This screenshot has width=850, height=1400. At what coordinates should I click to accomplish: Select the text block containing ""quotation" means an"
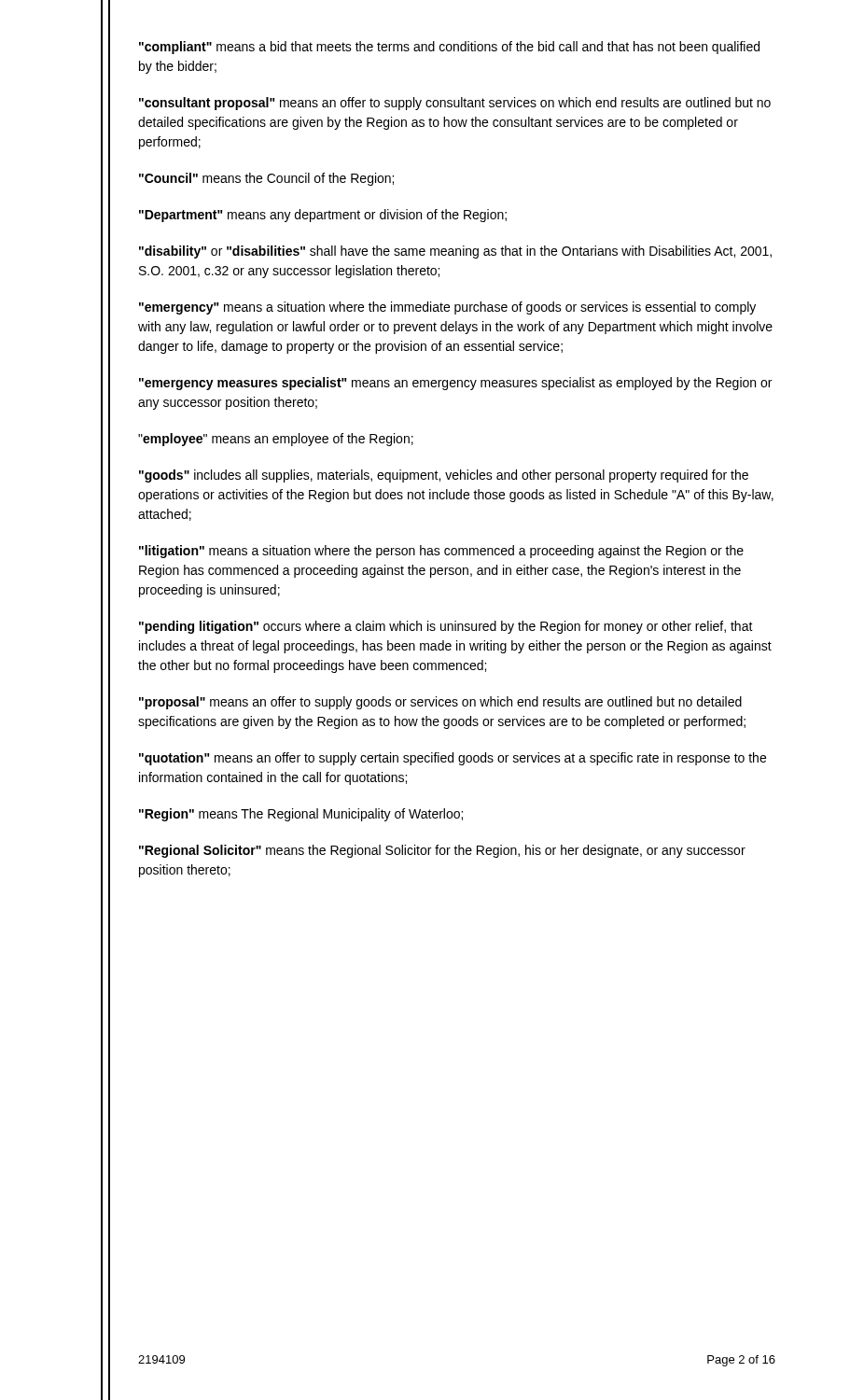click(452, 768)
